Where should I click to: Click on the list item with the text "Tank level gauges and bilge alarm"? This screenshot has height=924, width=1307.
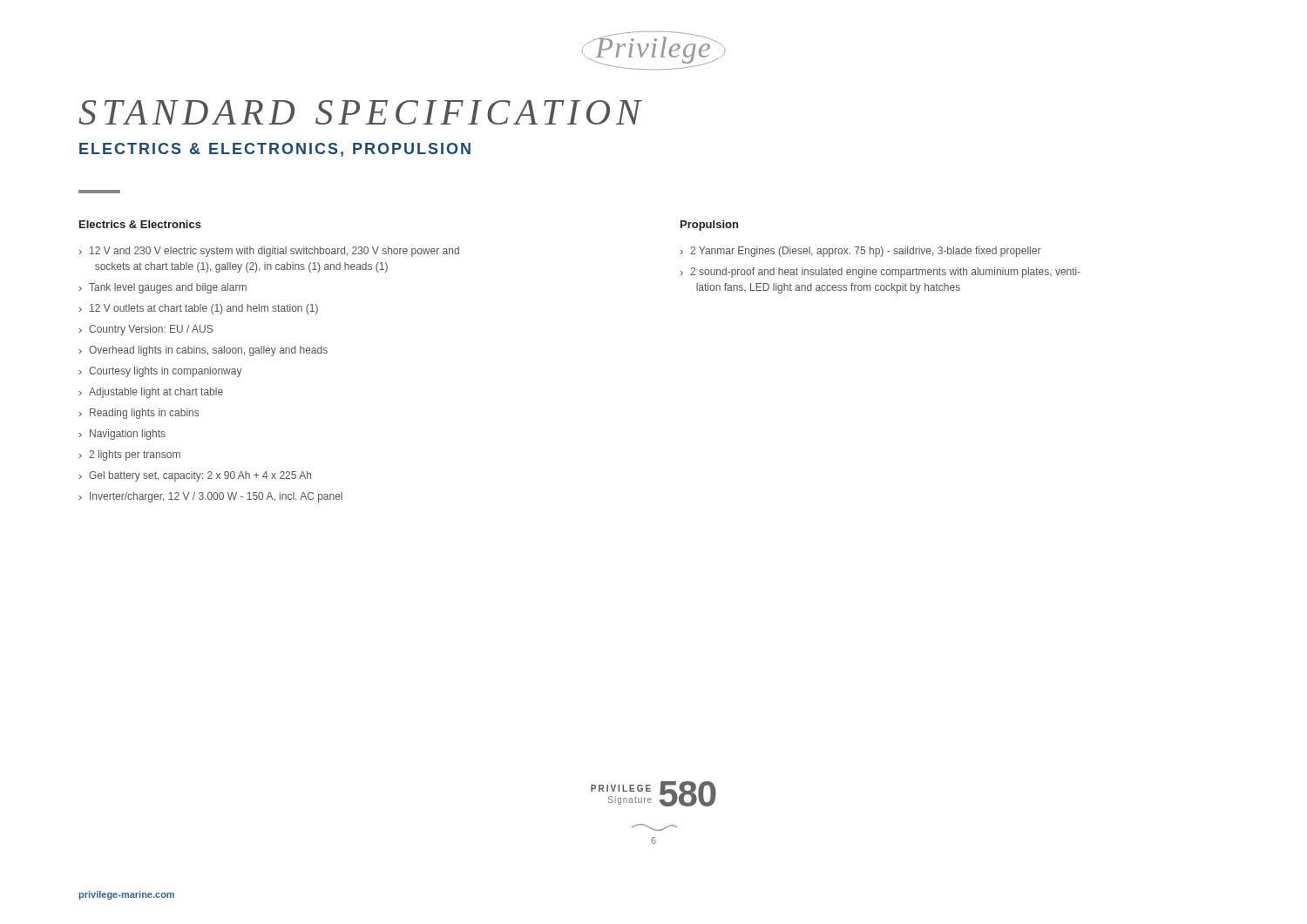[x=168, y=287]
